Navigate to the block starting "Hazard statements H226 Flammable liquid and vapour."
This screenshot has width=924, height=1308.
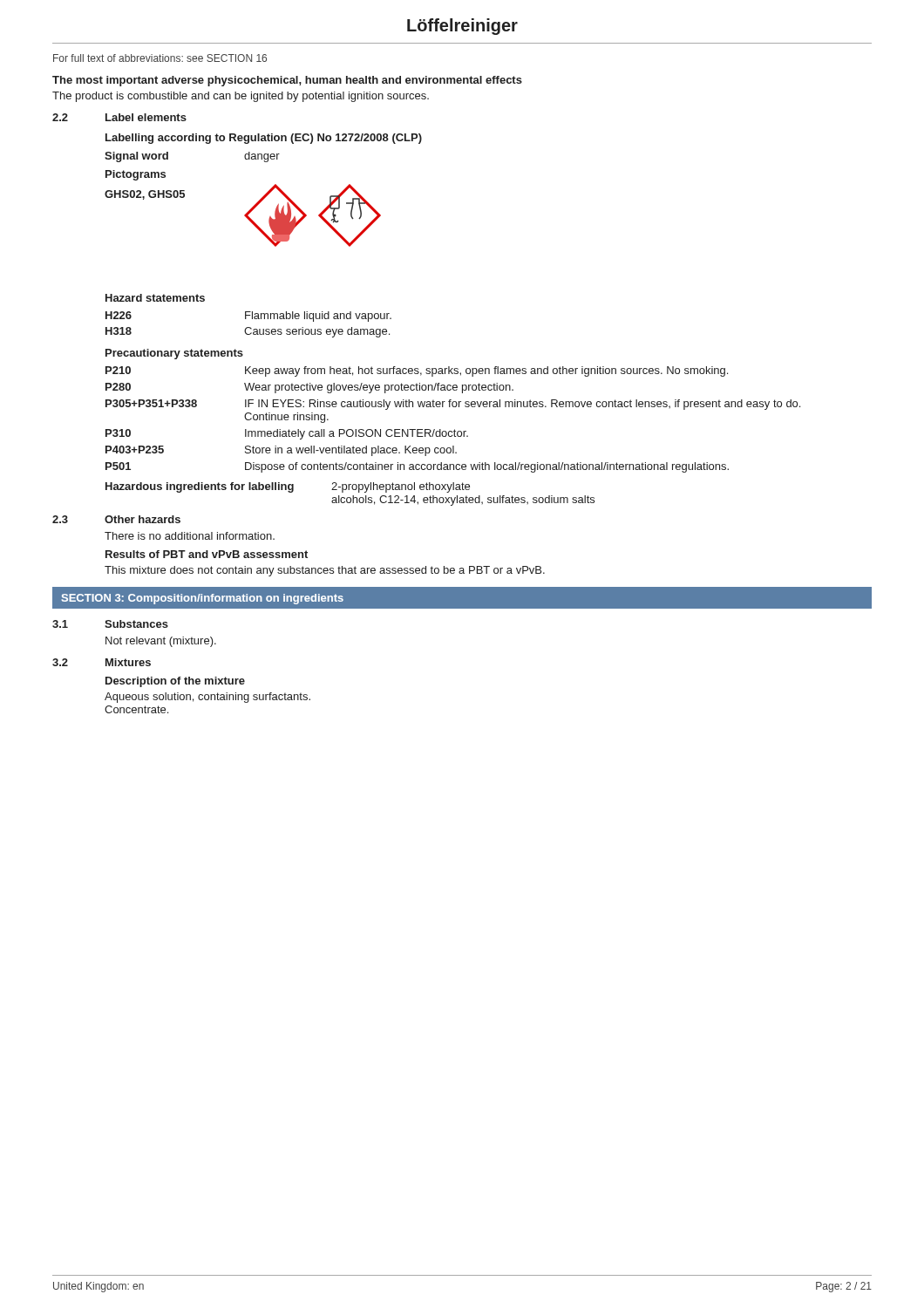coord(155,298)
